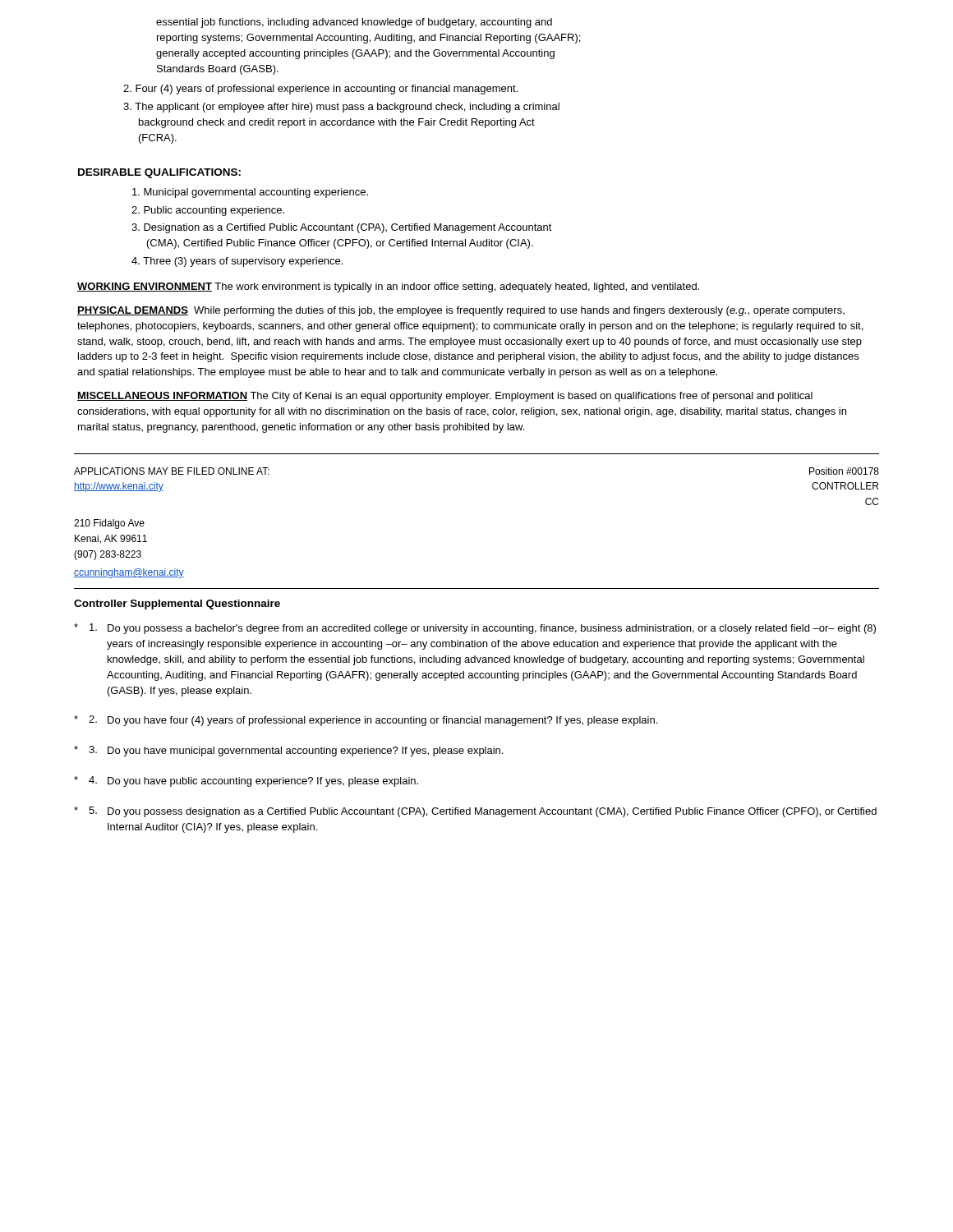
Task: Locate the text "Position #00178 CONTROLLER CC"
Action: point(844,486)
